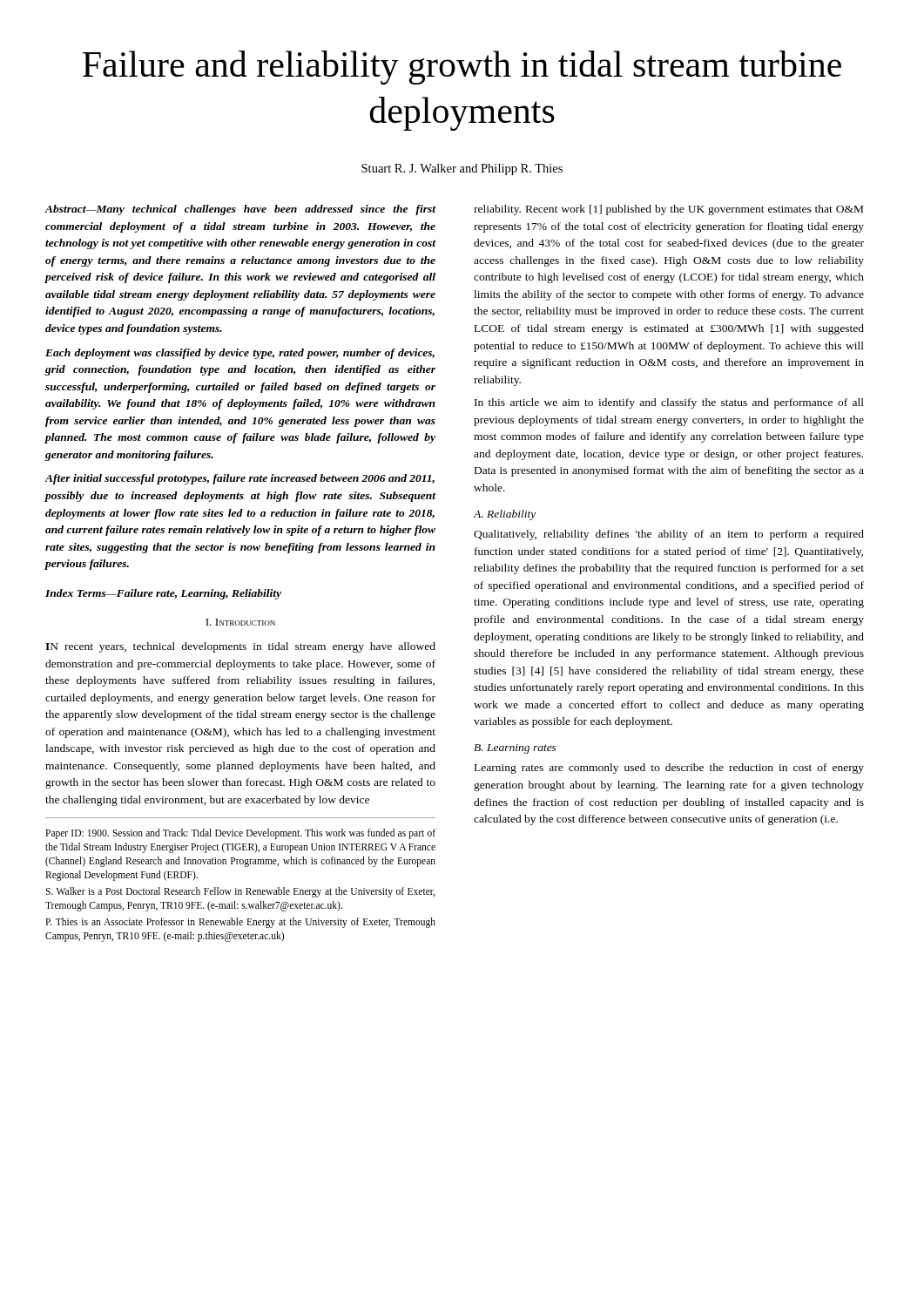Click on the title that reads "Failure and reliability growth in tidal stream turbine"
This screenshot has width=924, height=1307.
pos(462,88)
